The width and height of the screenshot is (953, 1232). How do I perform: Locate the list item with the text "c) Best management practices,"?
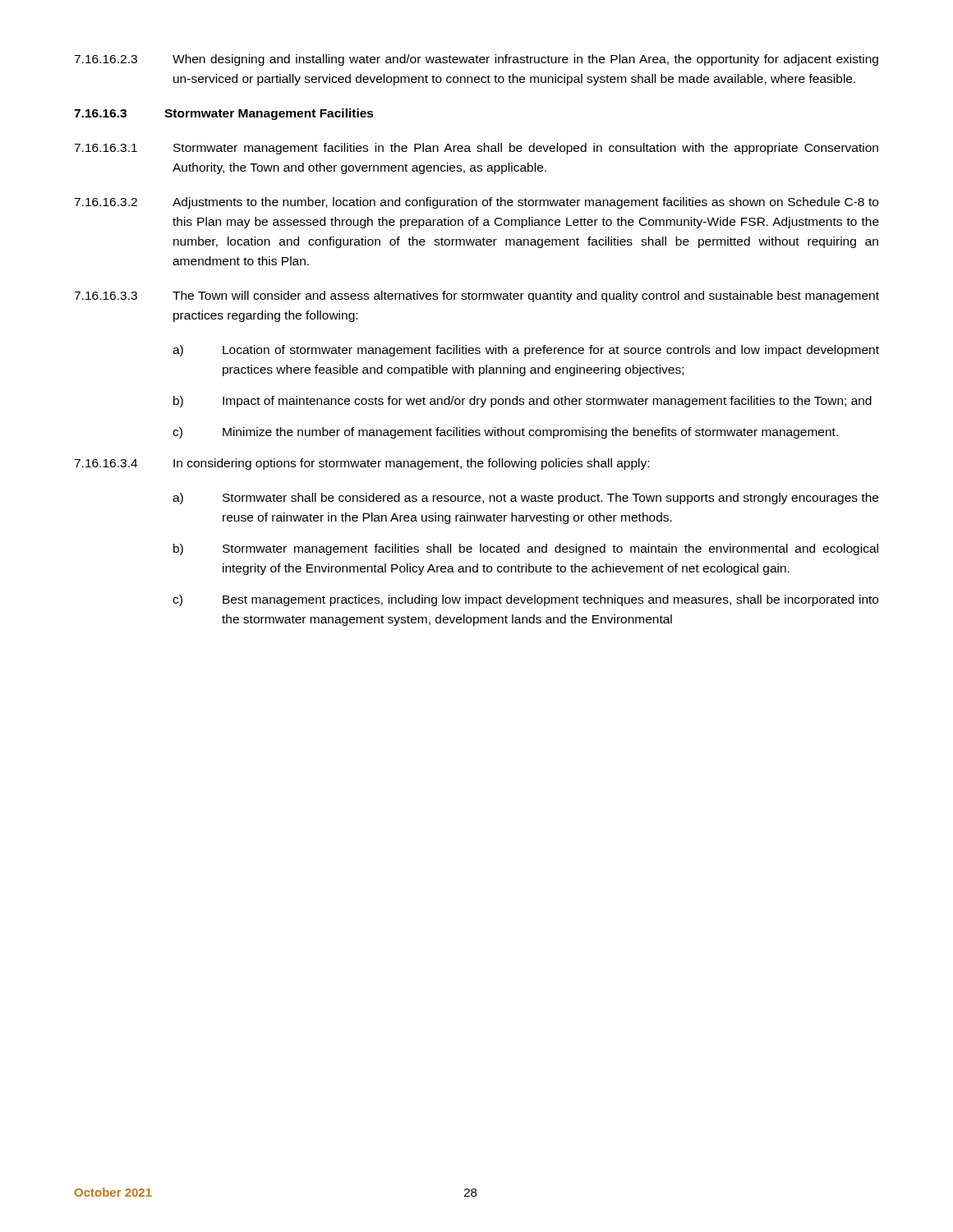(522, 610)
